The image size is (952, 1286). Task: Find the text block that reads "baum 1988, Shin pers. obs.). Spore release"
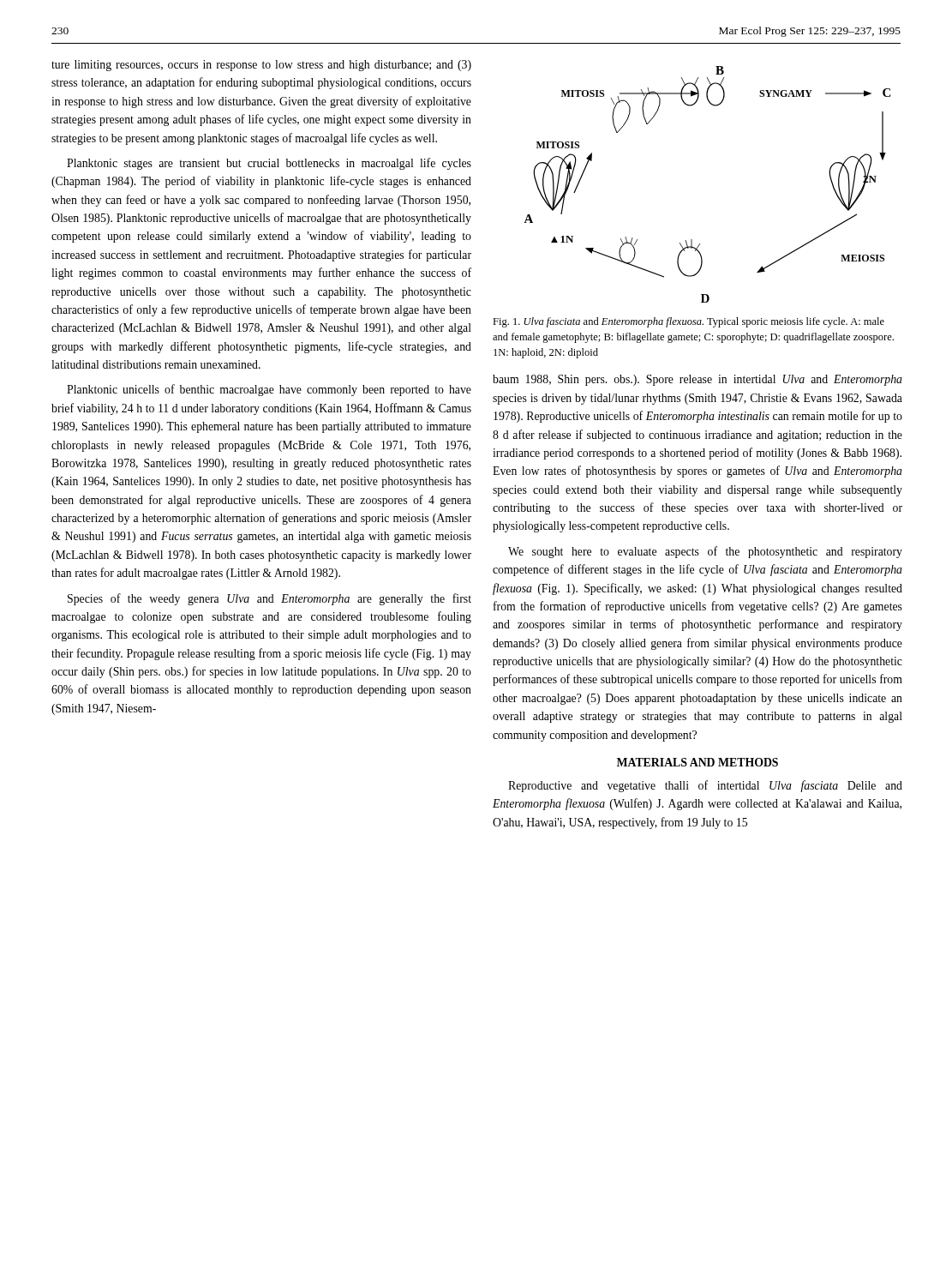click(698, 557)
